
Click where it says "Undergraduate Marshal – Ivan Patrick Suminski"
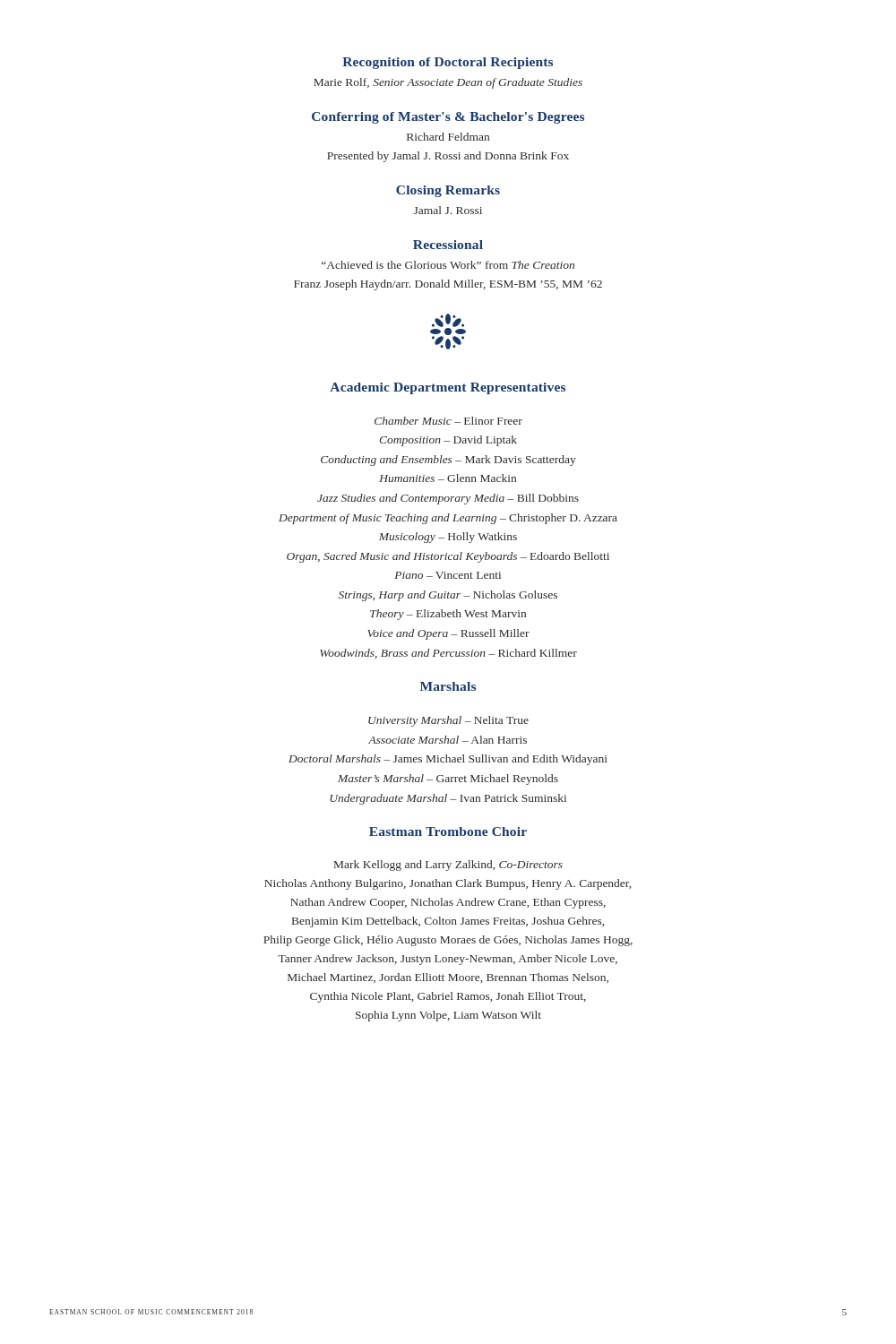tap(448, 798)
